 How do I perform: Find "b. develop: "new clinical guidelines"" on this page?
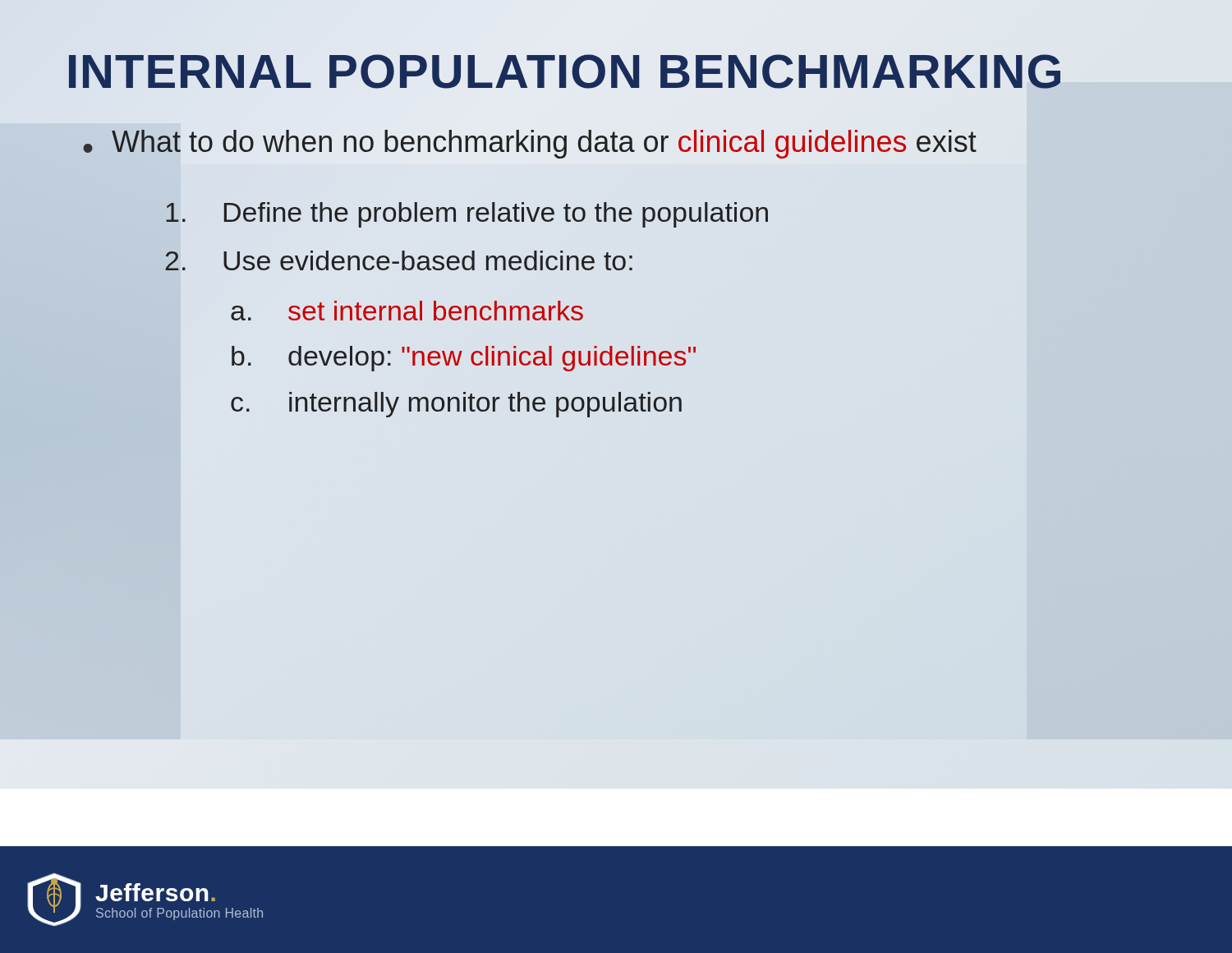click(463, 356)
